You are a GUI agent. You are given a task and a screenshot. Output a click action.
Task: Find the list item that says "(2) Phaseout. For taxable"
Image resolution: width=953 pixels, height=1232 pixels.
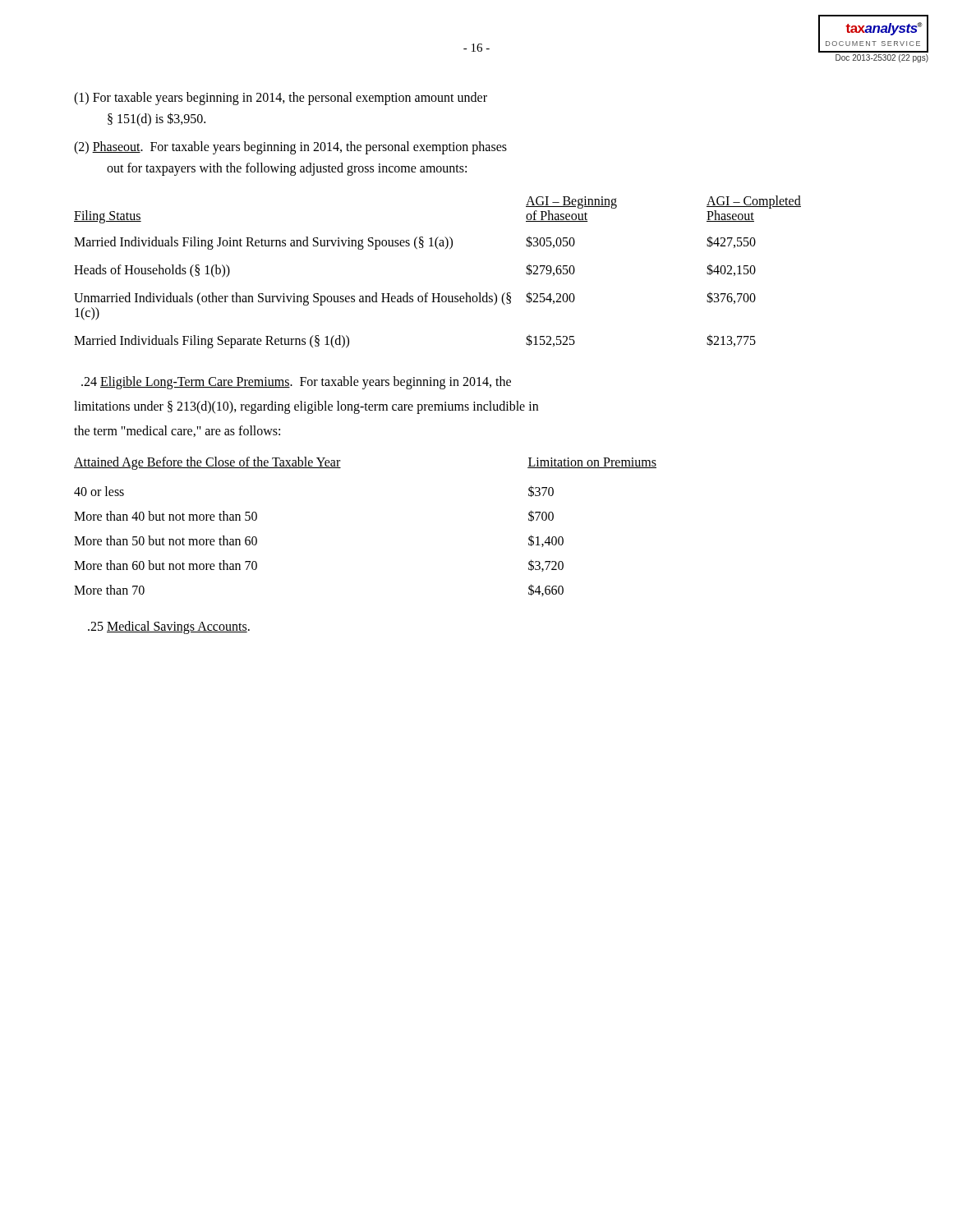[485, 158]
